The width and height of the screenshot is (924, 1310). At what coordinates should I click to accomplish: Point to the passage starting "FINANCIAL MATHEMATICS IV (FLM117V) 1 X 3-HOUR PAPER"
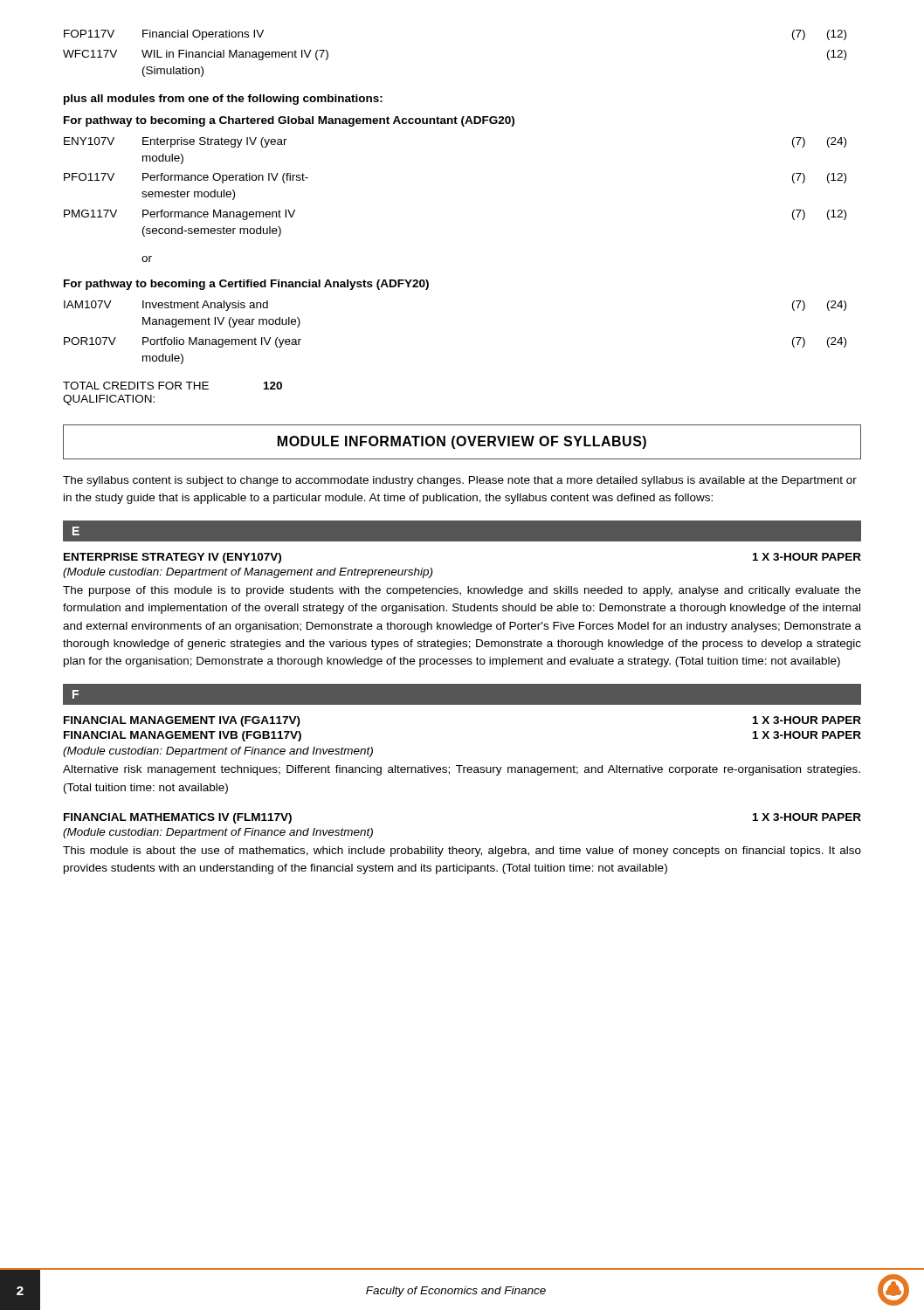(462, 844)
